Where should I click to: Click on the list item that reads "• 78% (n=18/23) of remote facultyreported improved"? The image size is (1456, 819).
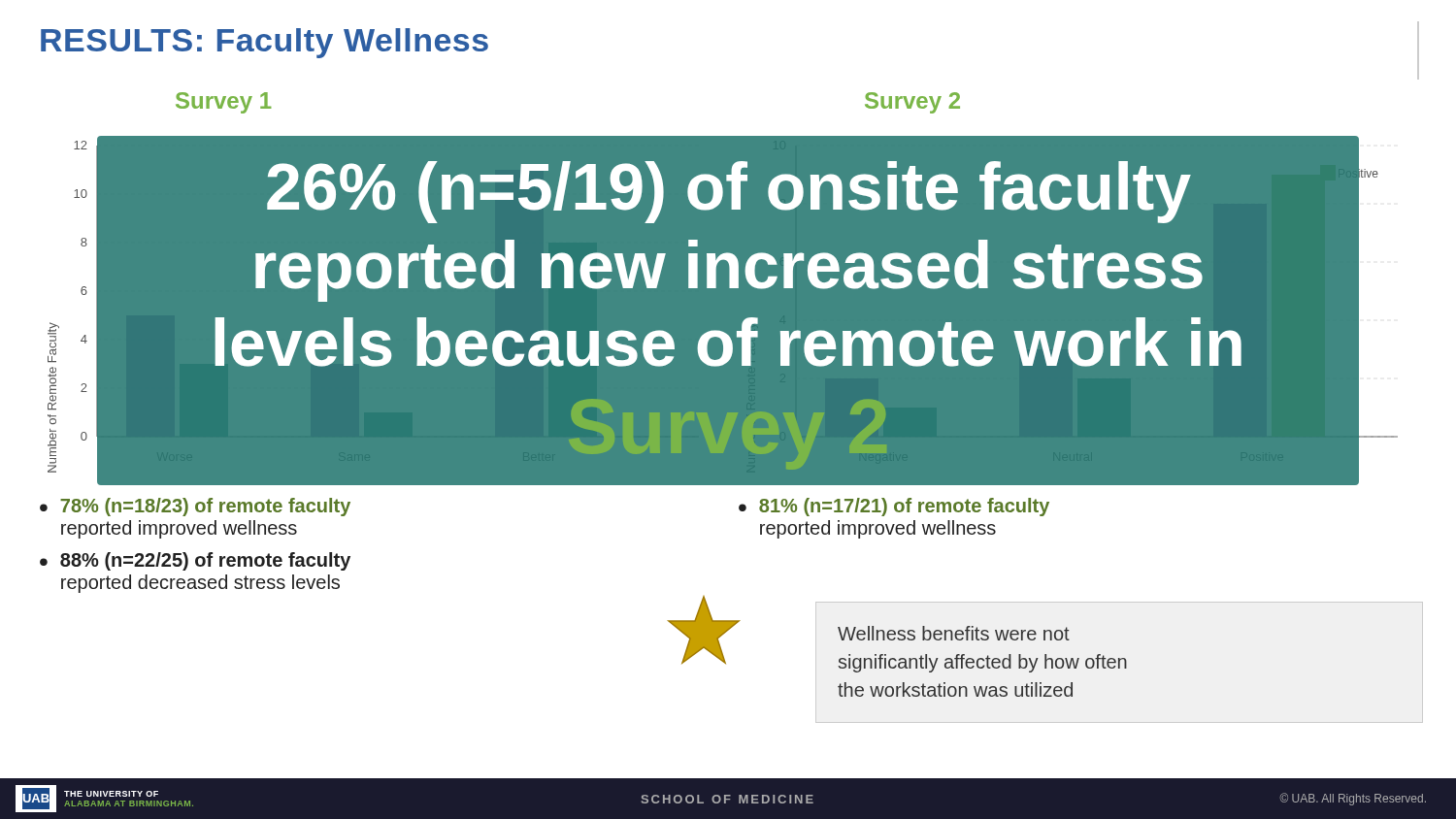(x=195, y=517)
